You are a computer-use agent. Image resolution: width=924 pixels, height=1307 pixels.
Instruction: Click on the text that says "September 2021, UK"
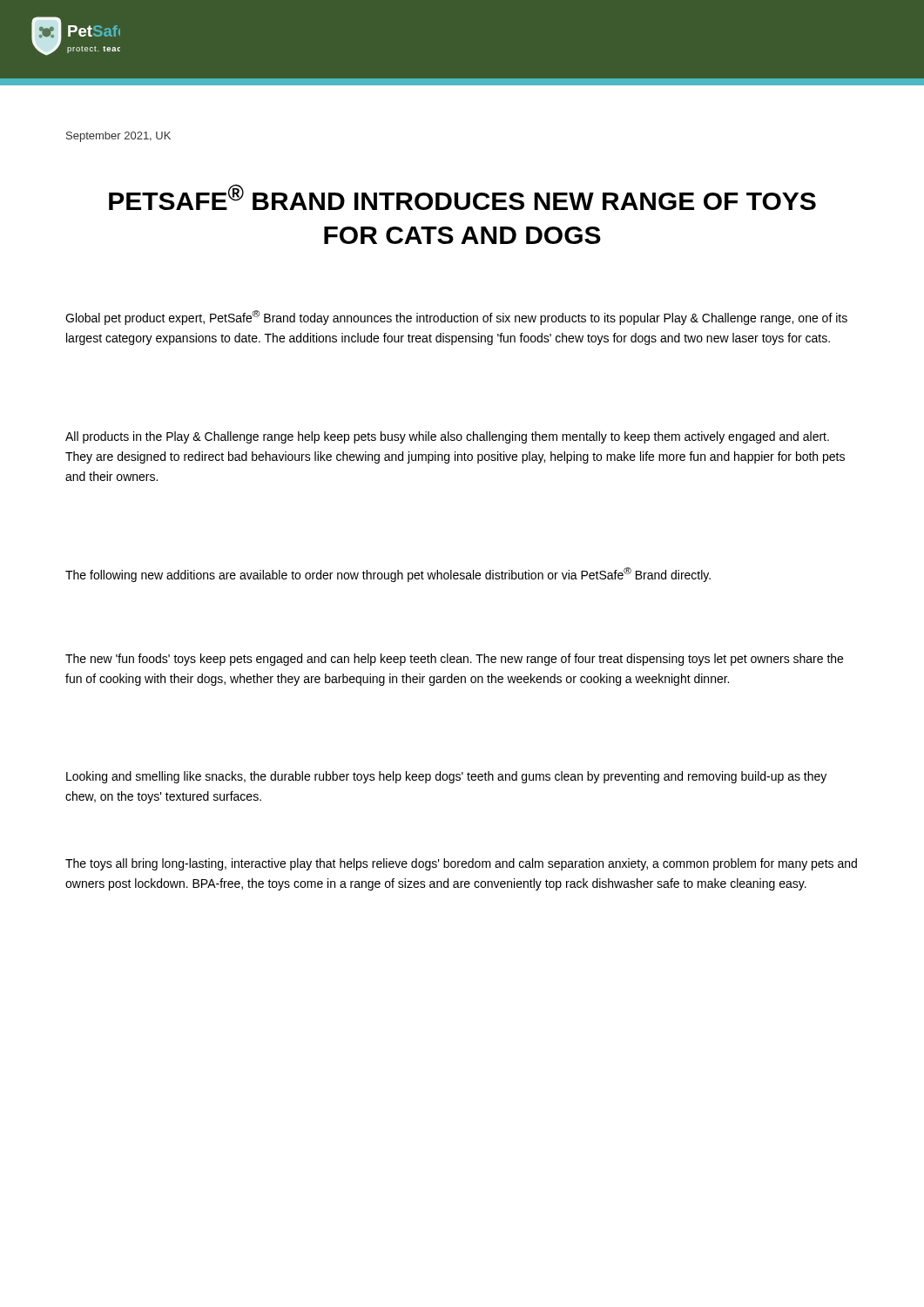pos(118,136)
